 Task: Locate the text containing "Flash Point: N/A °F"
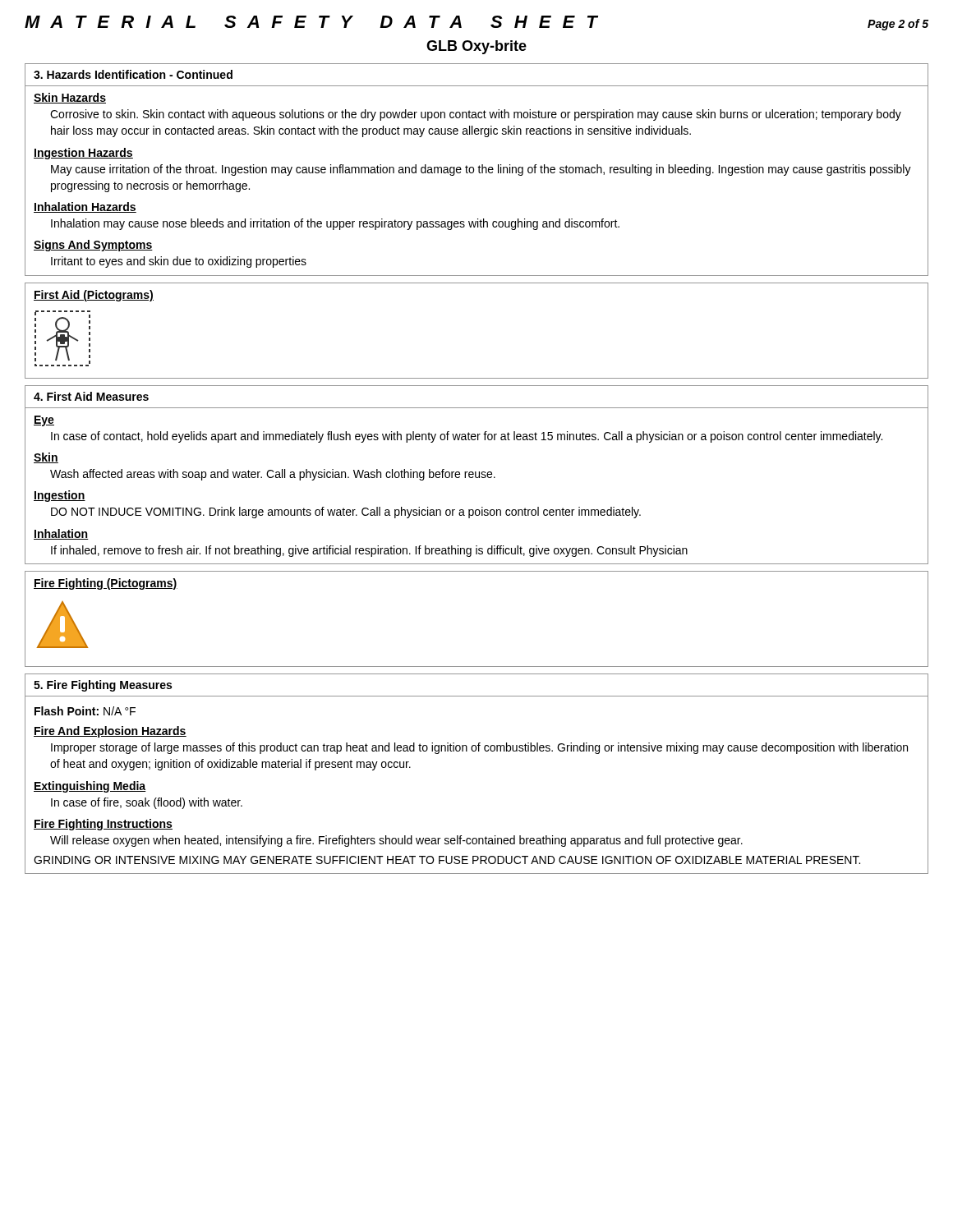click(x=85, y=711)
